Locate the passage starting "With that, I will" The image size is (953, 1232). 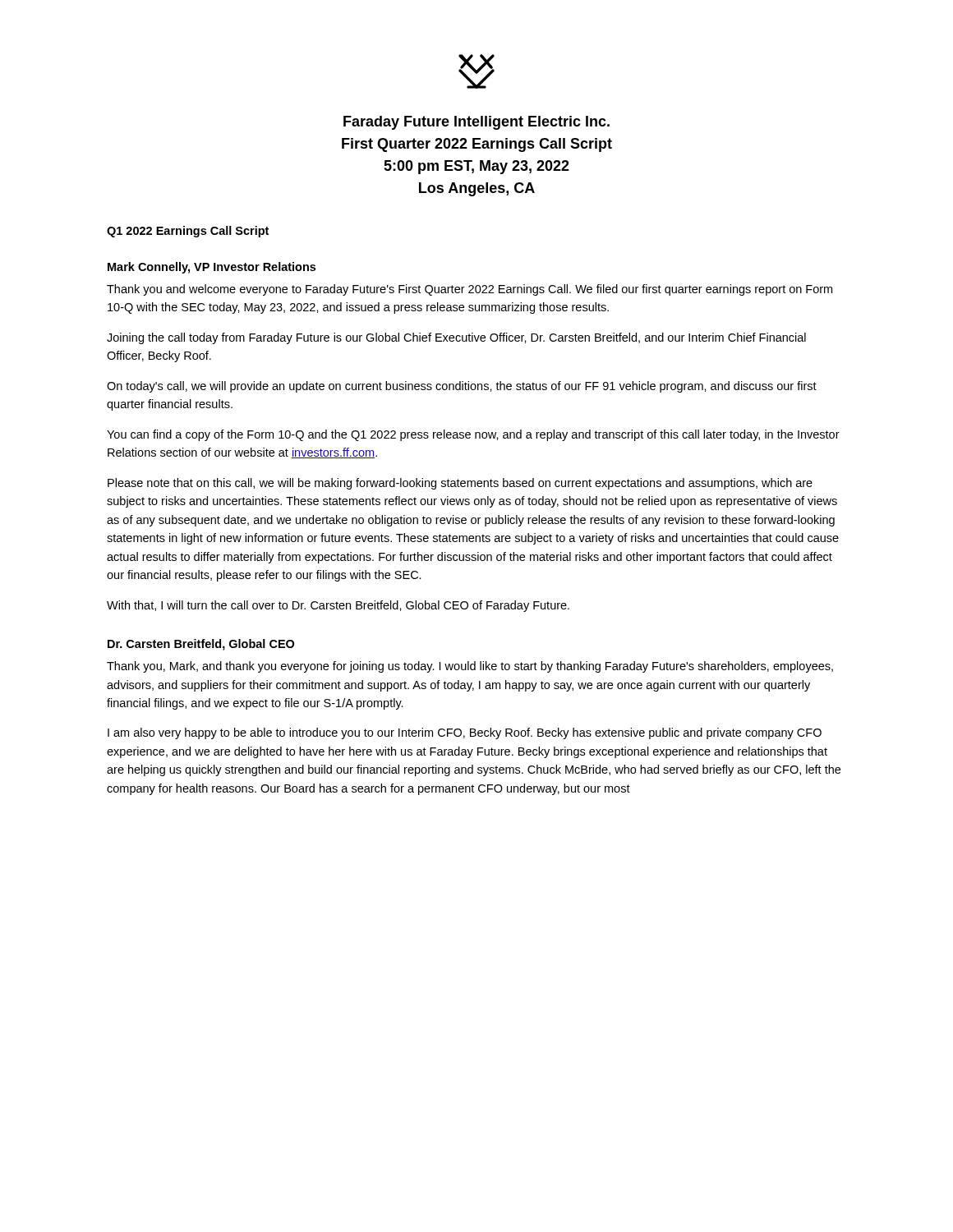pyautogui.click(x=339, y=605)
